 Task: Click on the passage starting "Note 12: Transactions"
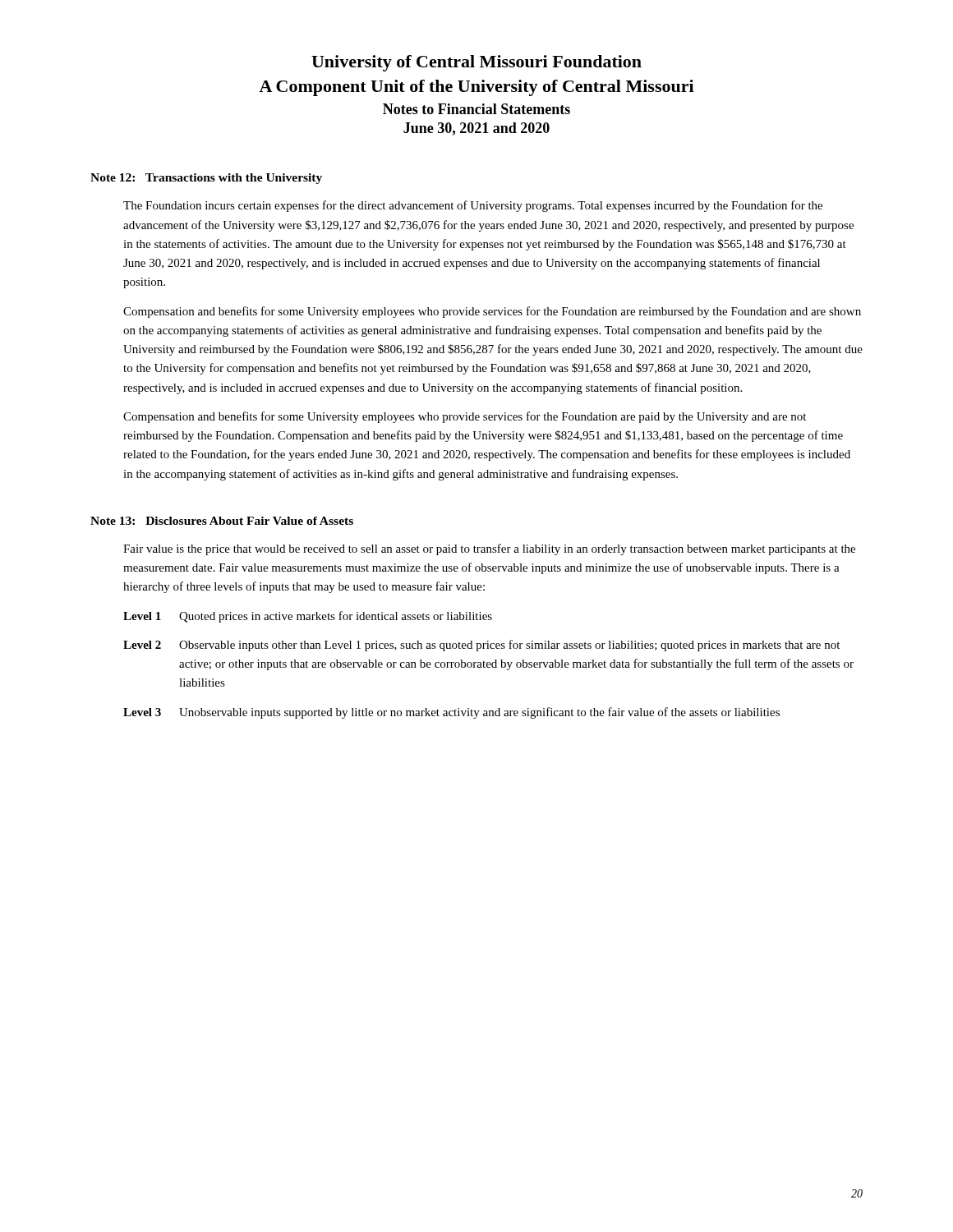(206, 177)
